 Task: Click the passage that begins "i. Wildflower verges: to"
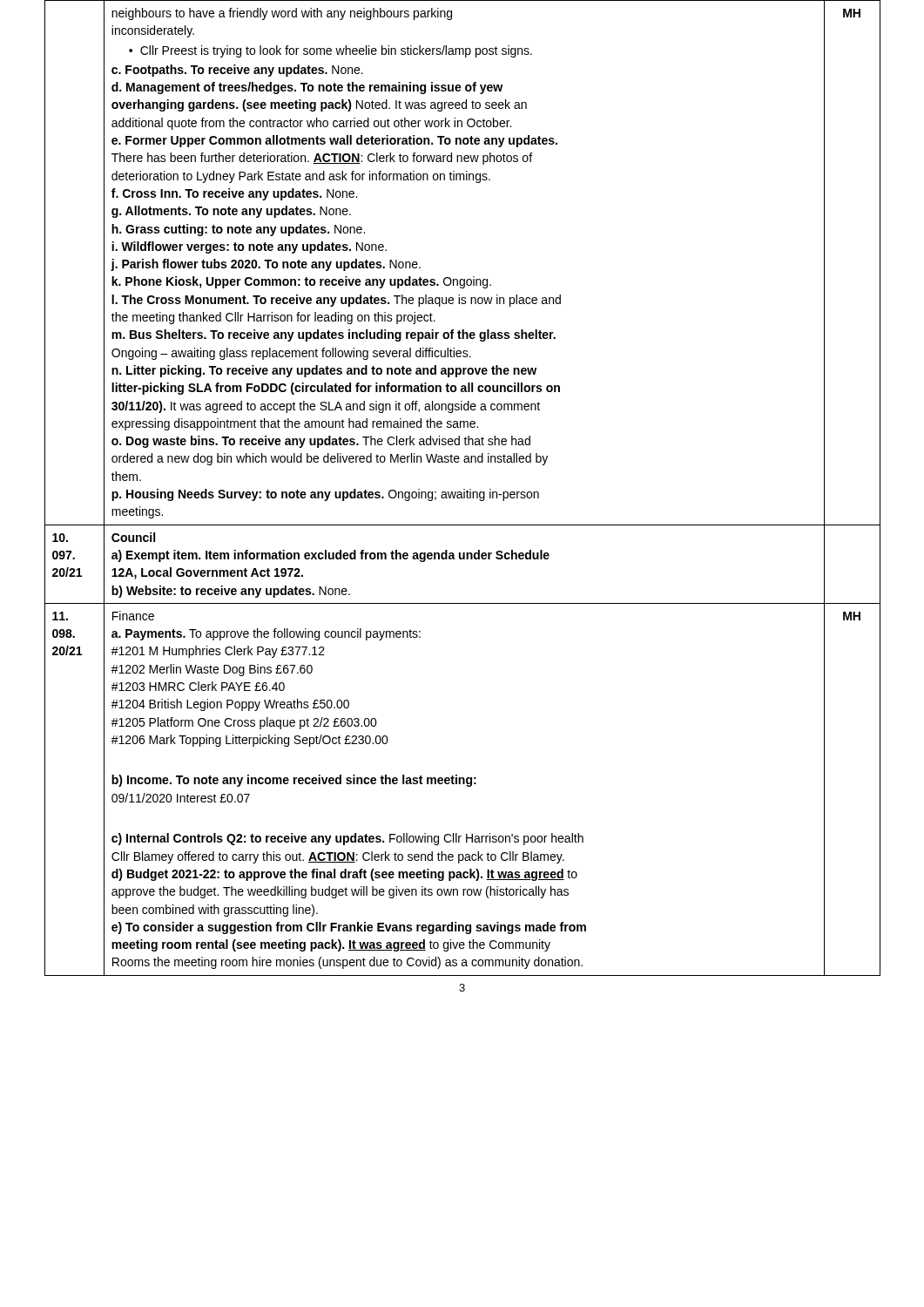pos(249,246)
